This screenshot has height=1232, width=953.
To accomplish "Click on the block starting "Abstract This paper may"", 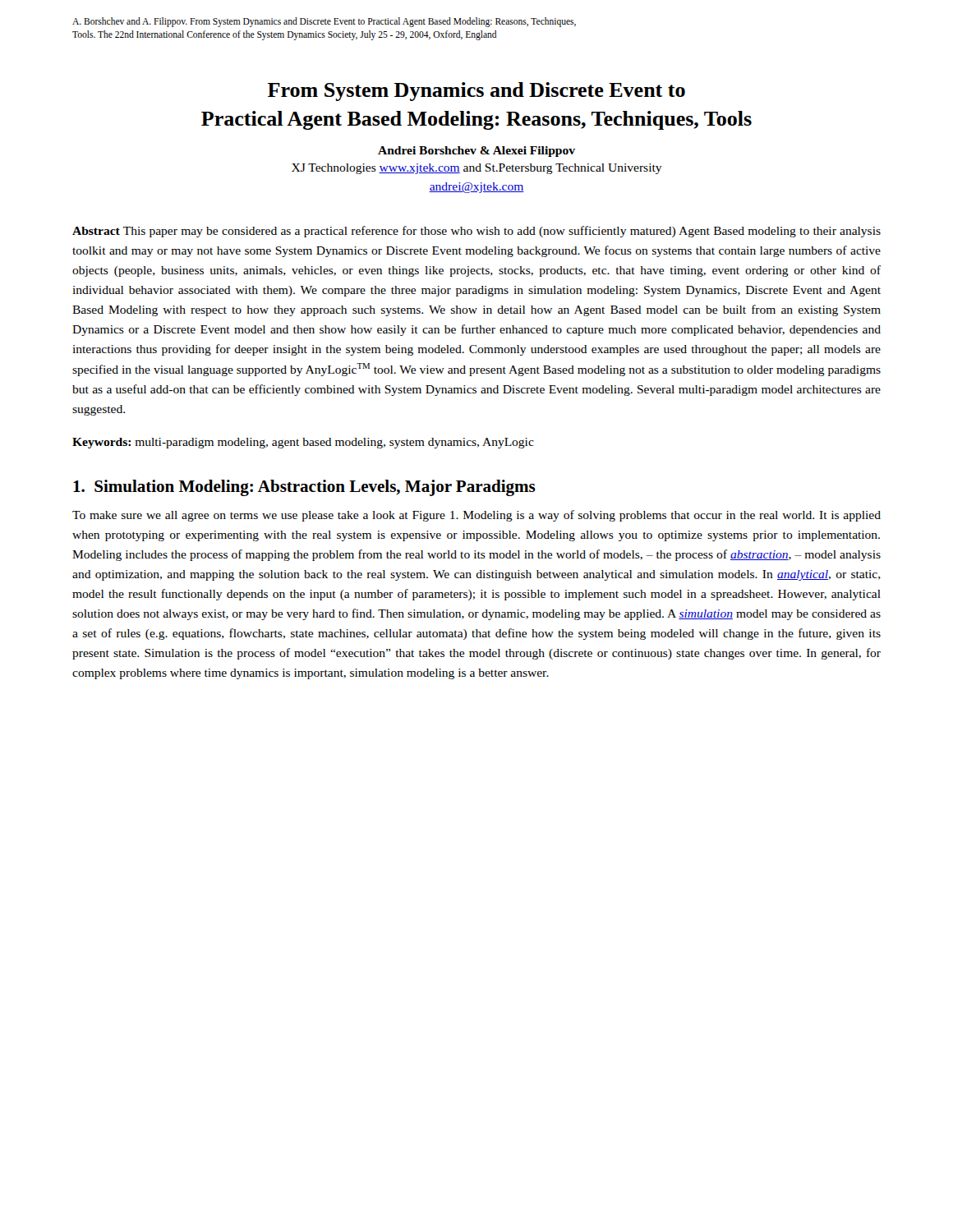I will tap(476, 319).
